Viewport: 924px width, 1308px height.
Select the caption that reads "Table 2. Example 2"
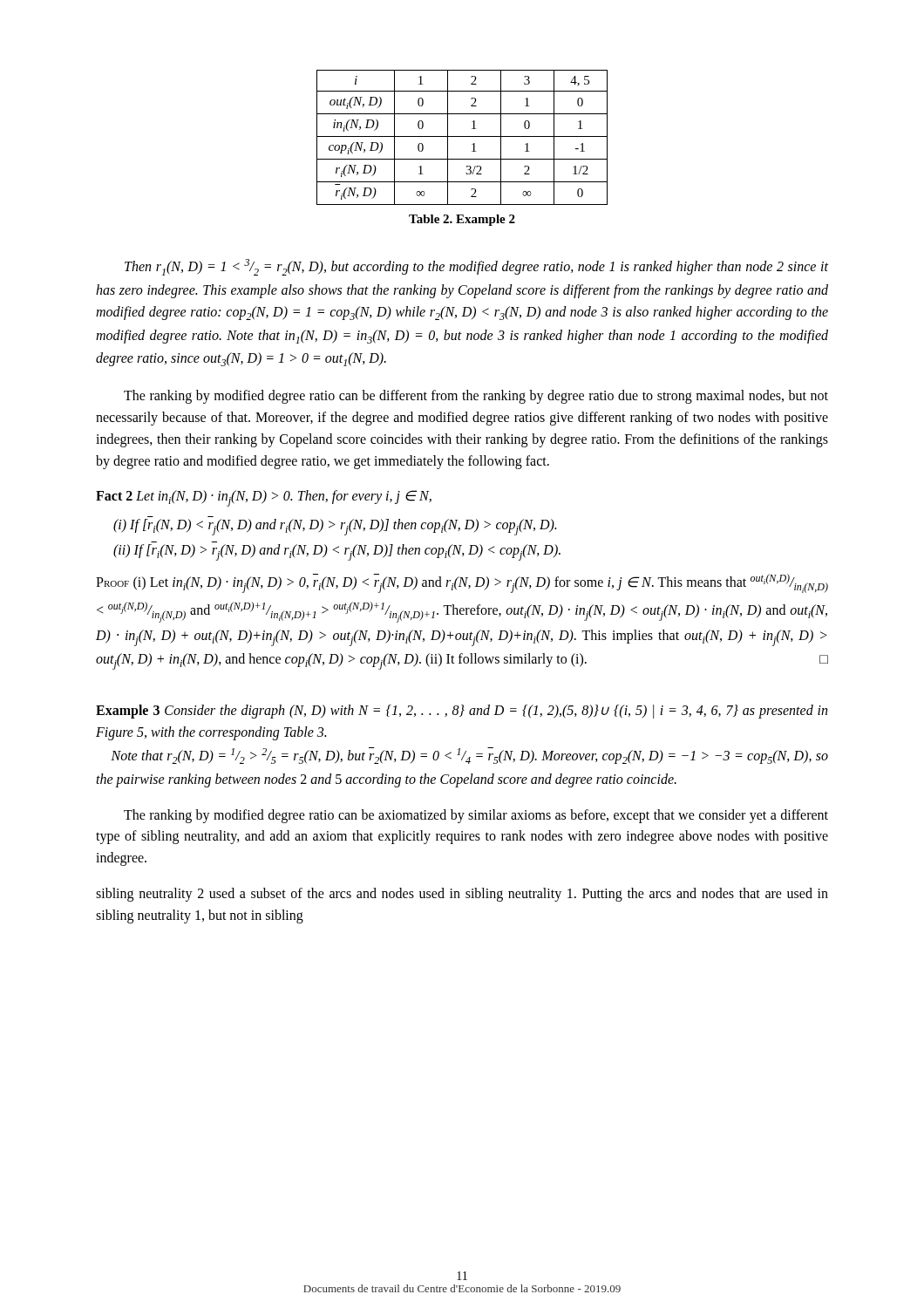click(462, 219)
